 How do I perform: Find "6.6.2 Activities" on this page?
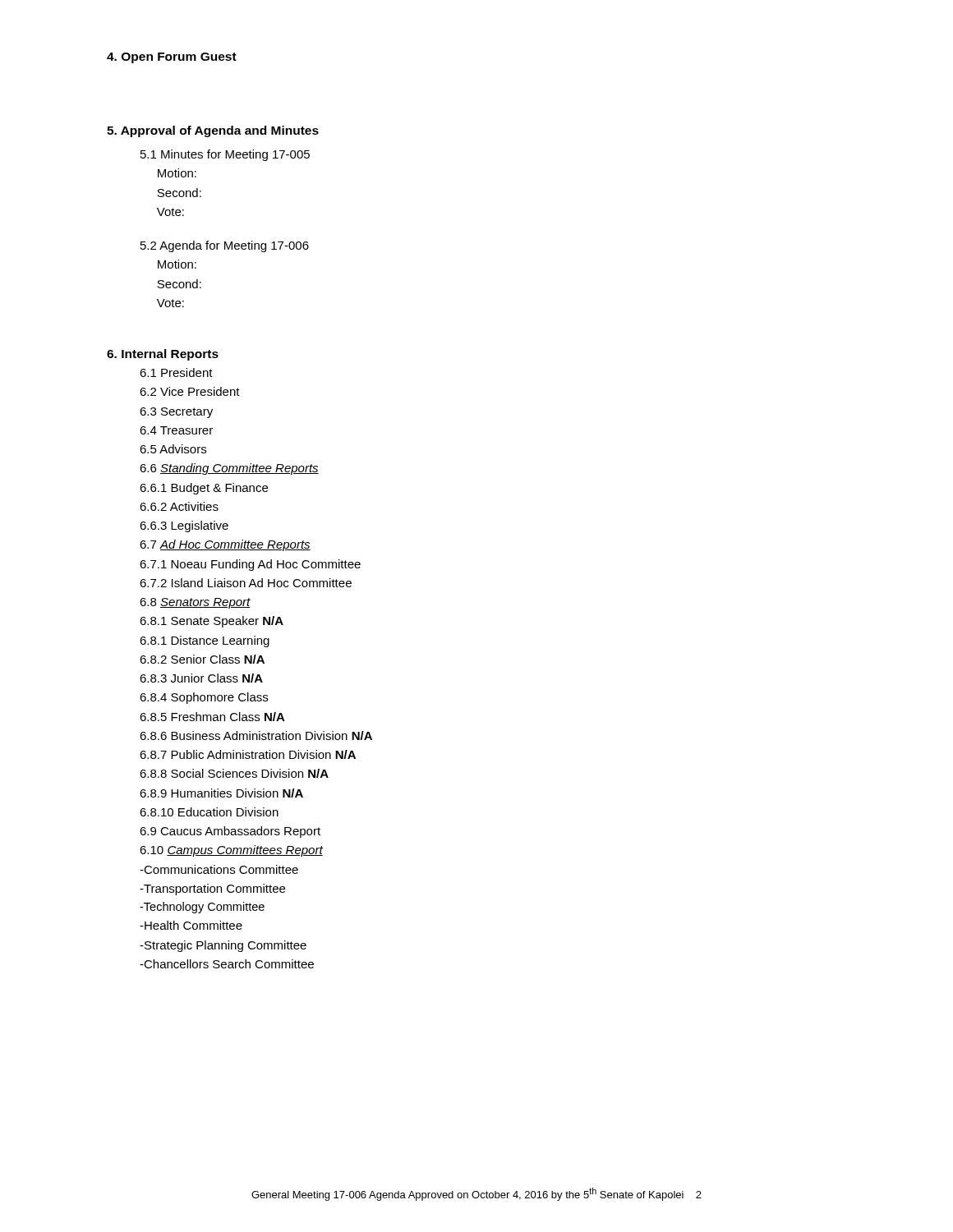(x=179, y=506)
